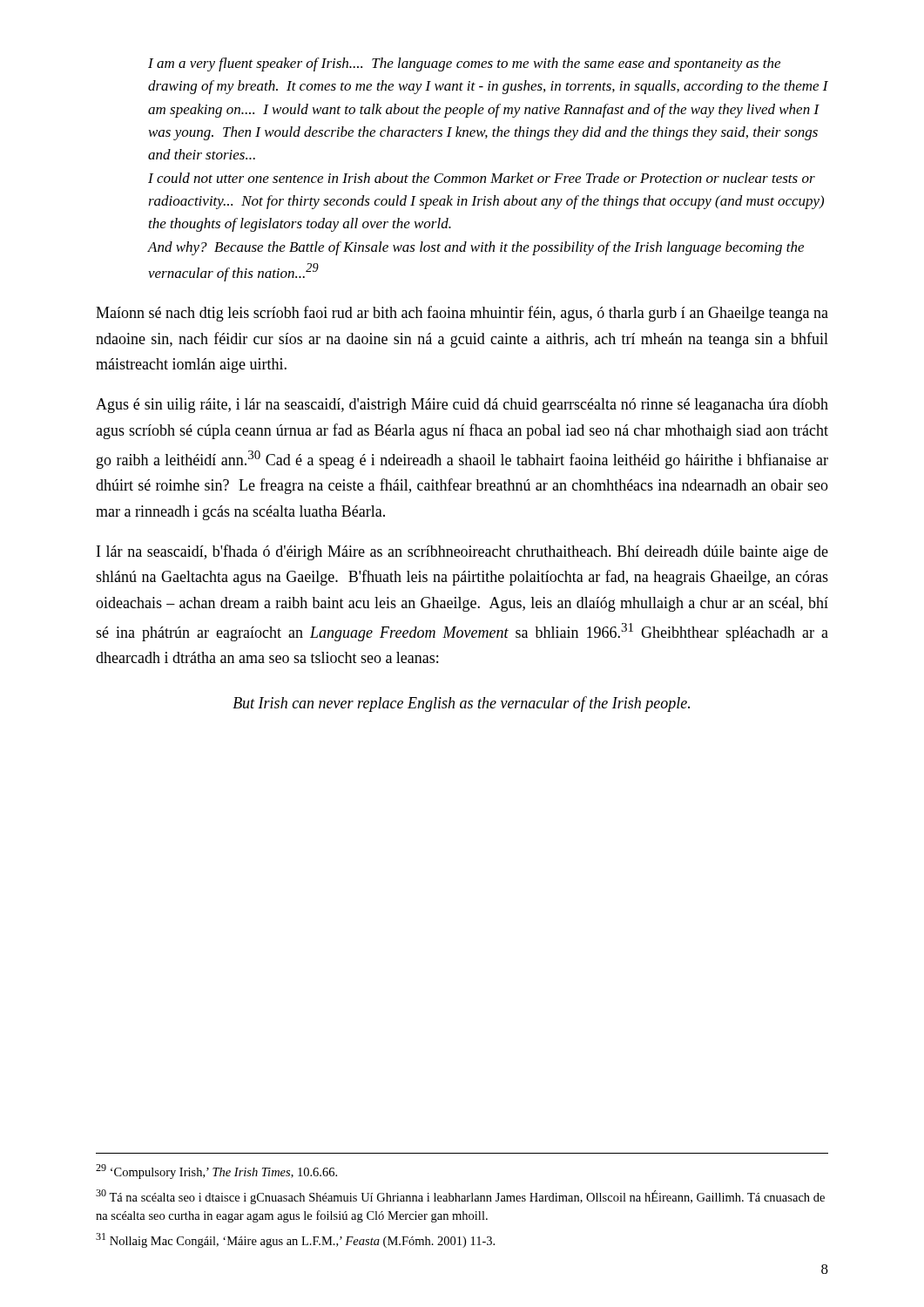
Task: Find the passage starting "I am a very fluent speaker of"
Action: tap(488, 168)
